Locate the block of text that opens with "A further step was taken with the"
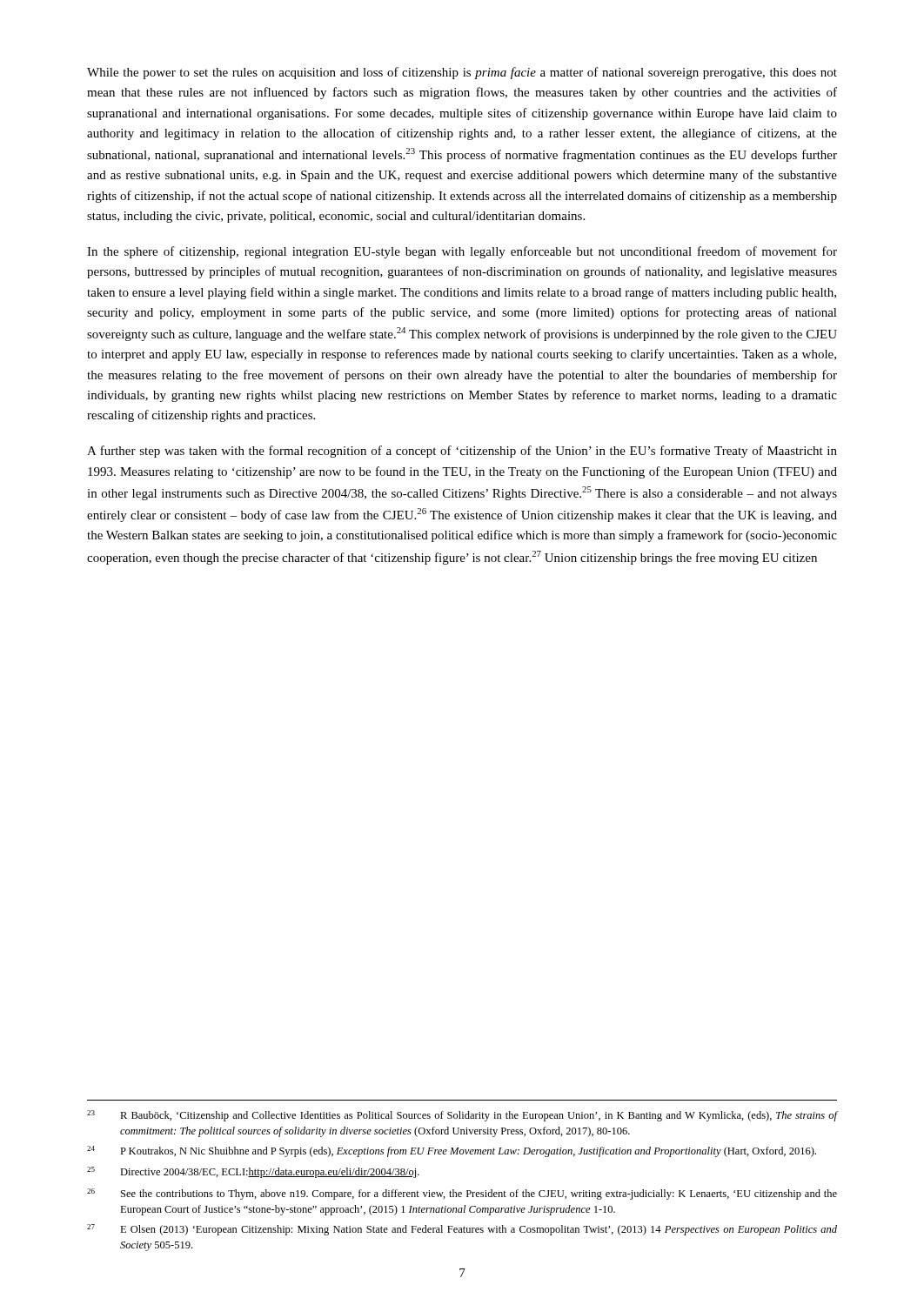 pos(462,504)
